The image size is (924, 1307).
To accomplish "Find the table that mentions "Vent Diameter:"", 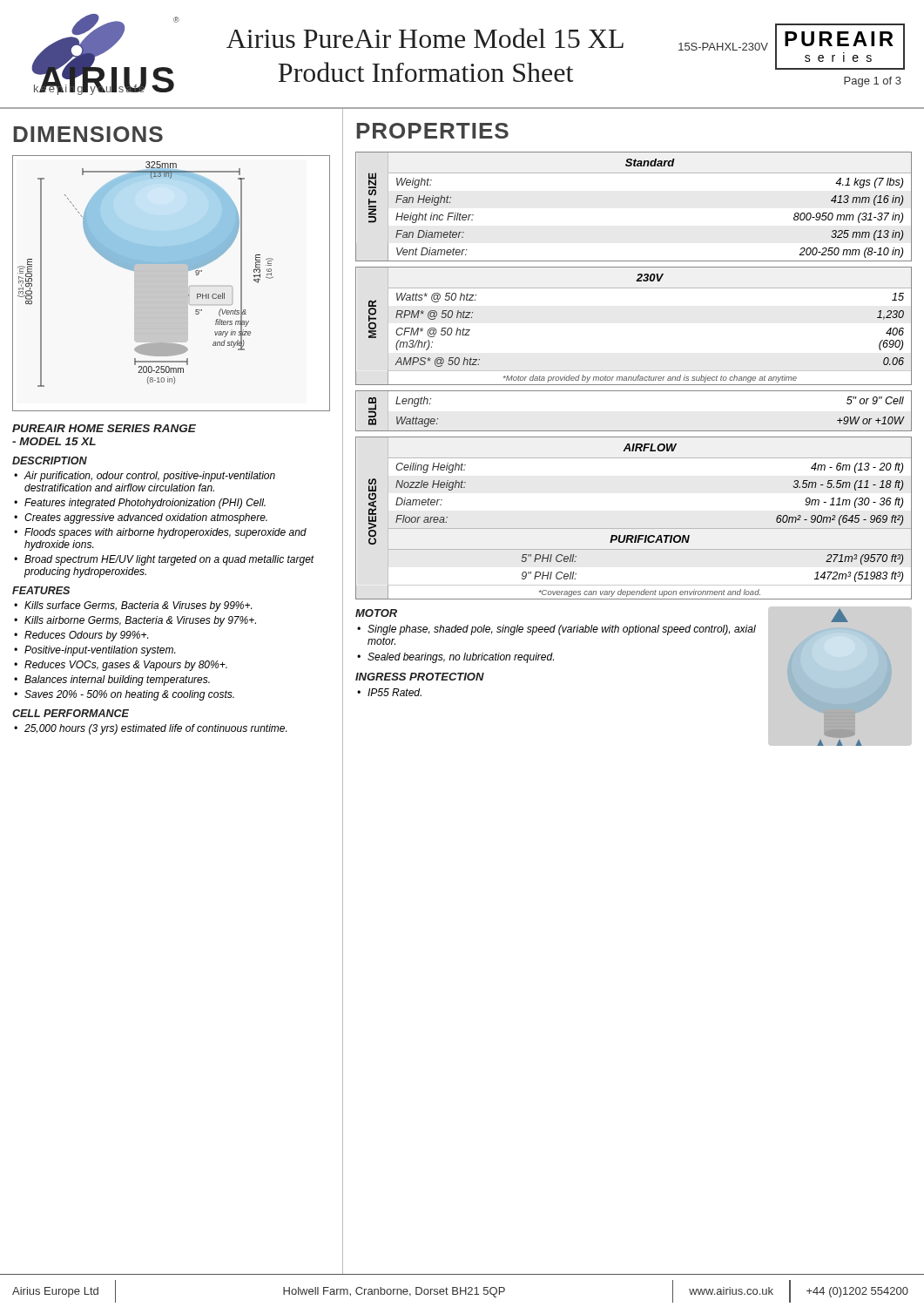I will click(634, 207).
